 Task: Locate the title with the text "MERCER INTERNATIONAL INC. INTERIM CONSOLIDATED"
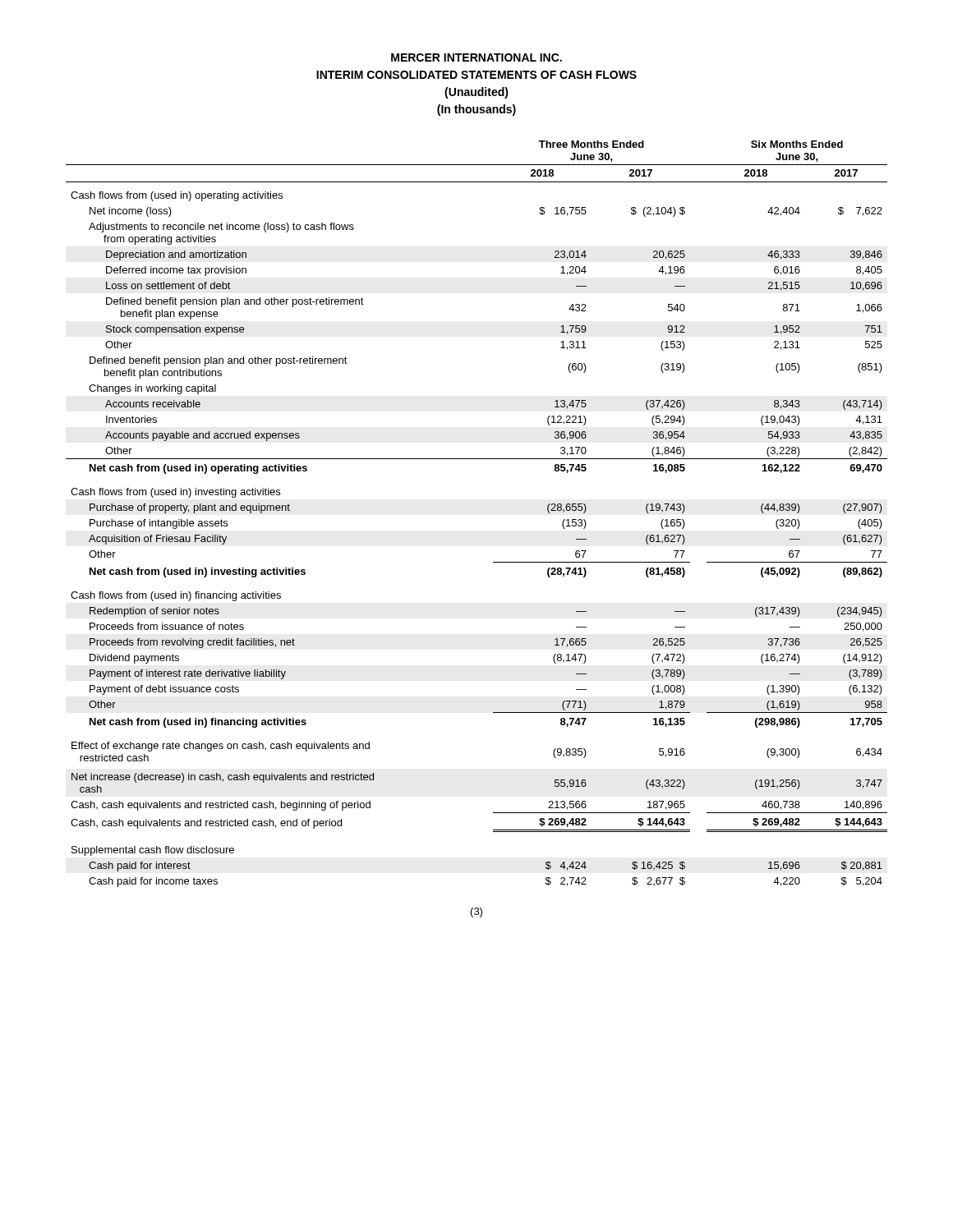(x=476, y=84)
